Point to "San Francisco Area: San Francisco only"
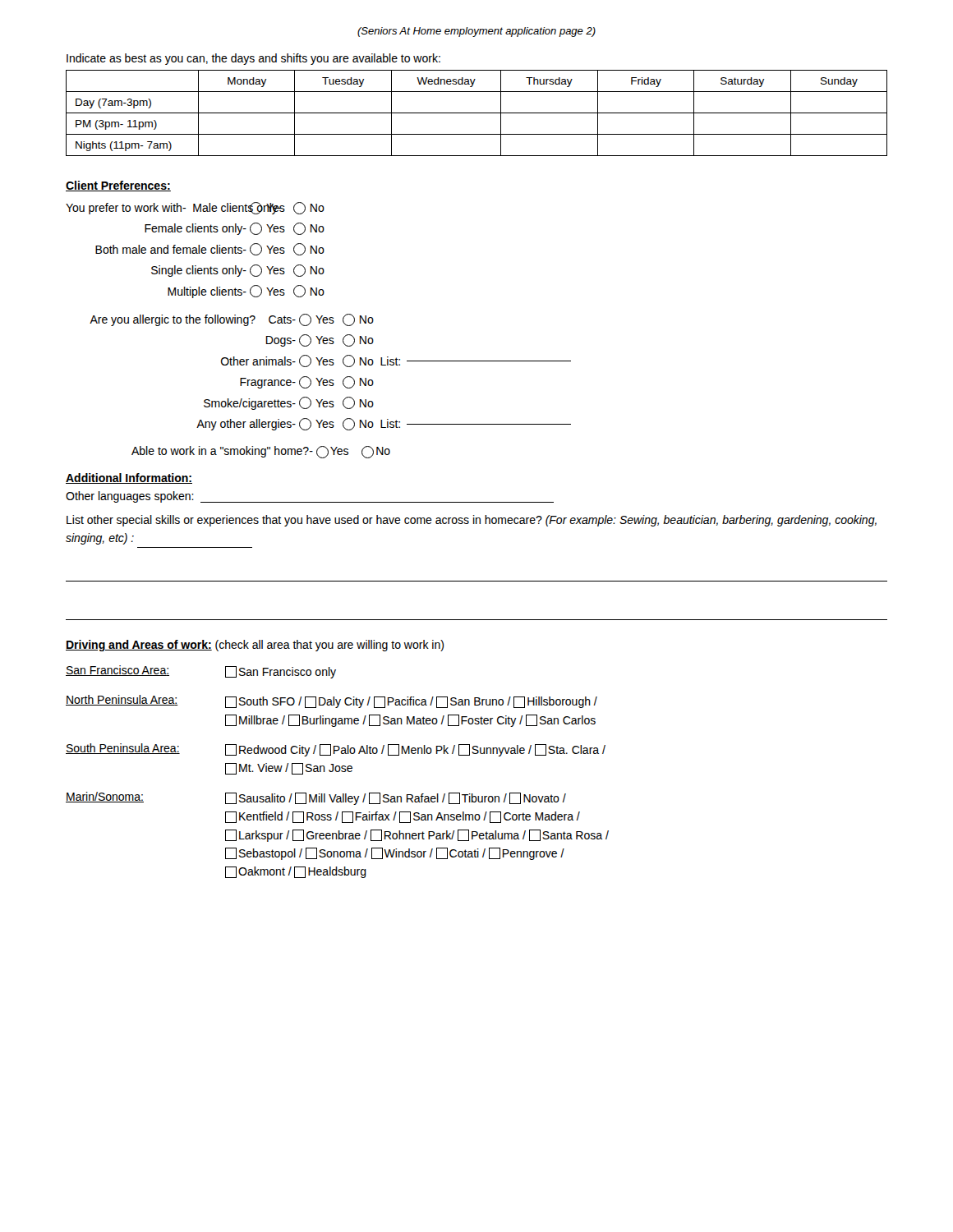Screen dimensions: 1232x953 118,672
